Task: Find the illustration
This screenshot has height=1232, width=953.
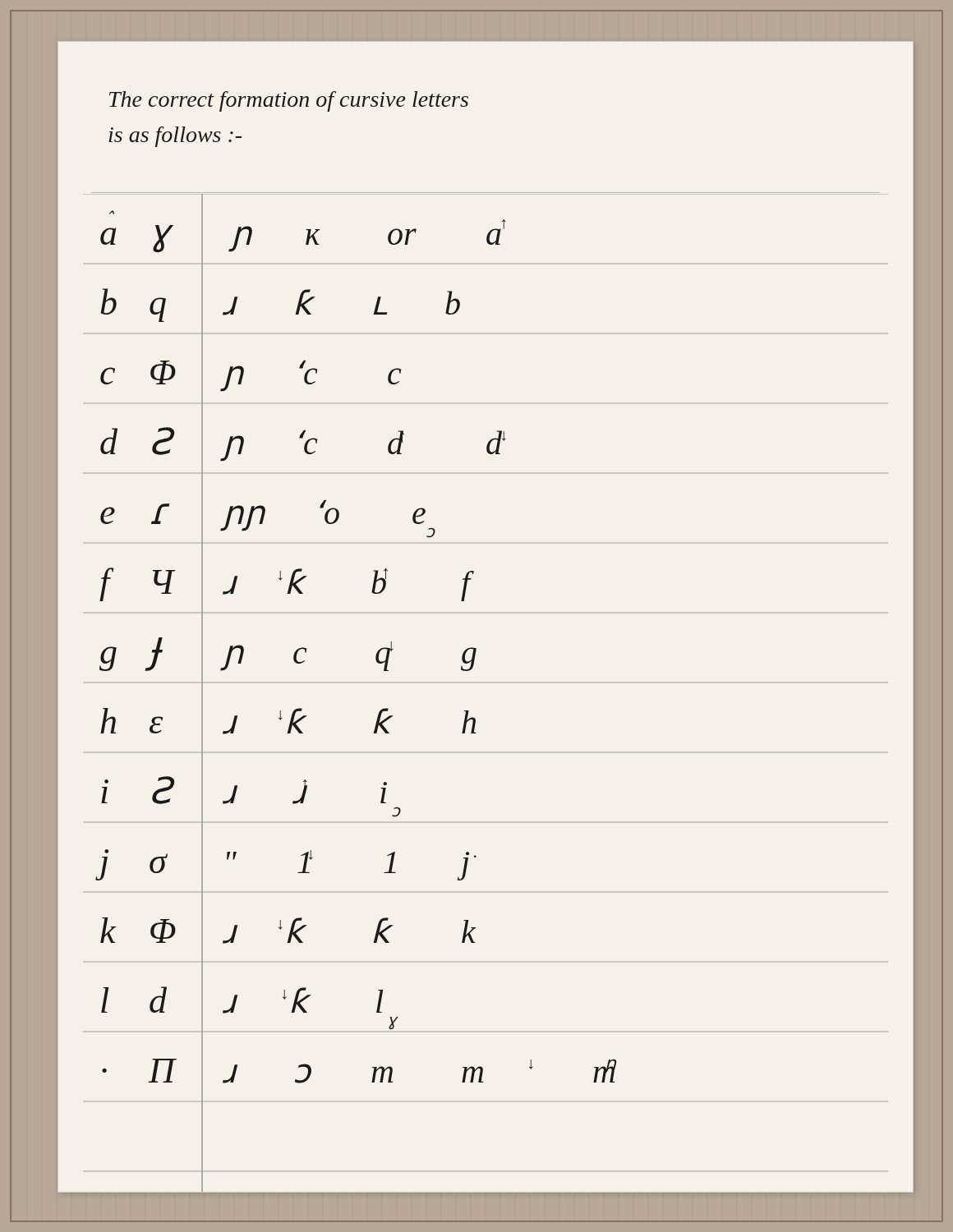Action: [x=486, y=693]
